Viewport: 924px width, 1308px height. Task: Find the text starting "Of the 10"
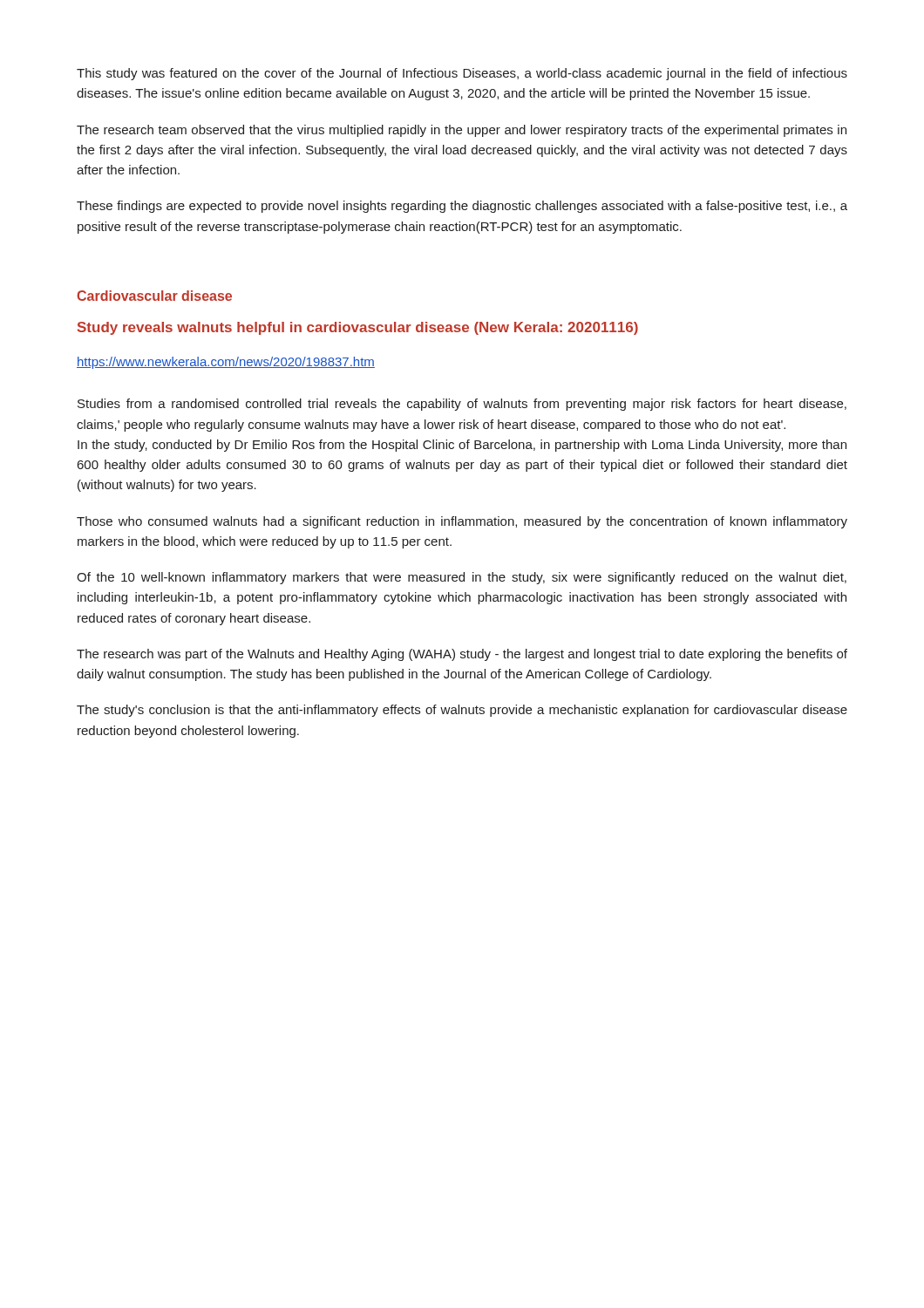(462, 597)
